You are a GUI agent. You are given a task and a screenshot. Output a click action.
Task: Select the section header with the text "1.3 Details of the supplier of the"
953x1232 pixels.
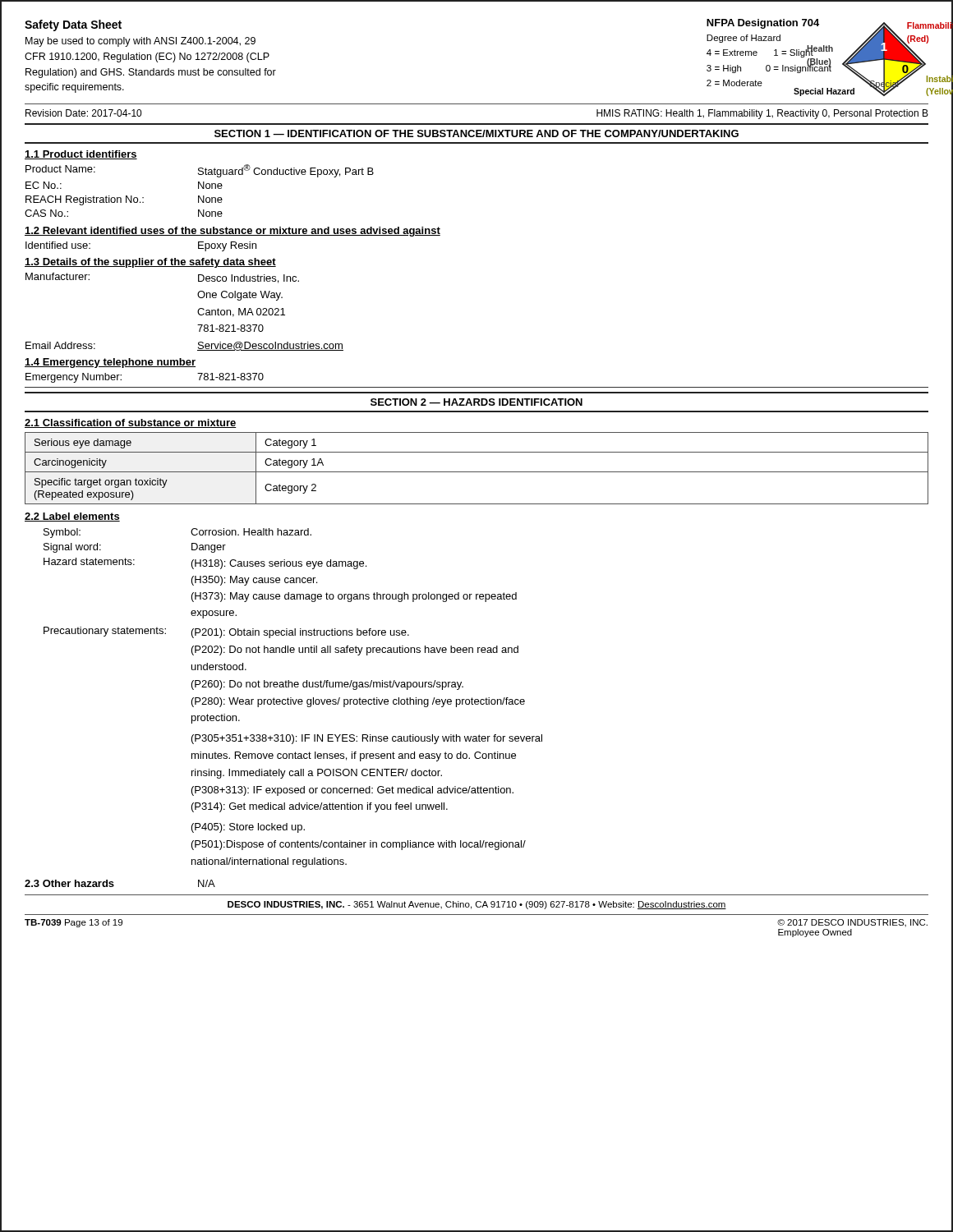[x=150, y=262]
